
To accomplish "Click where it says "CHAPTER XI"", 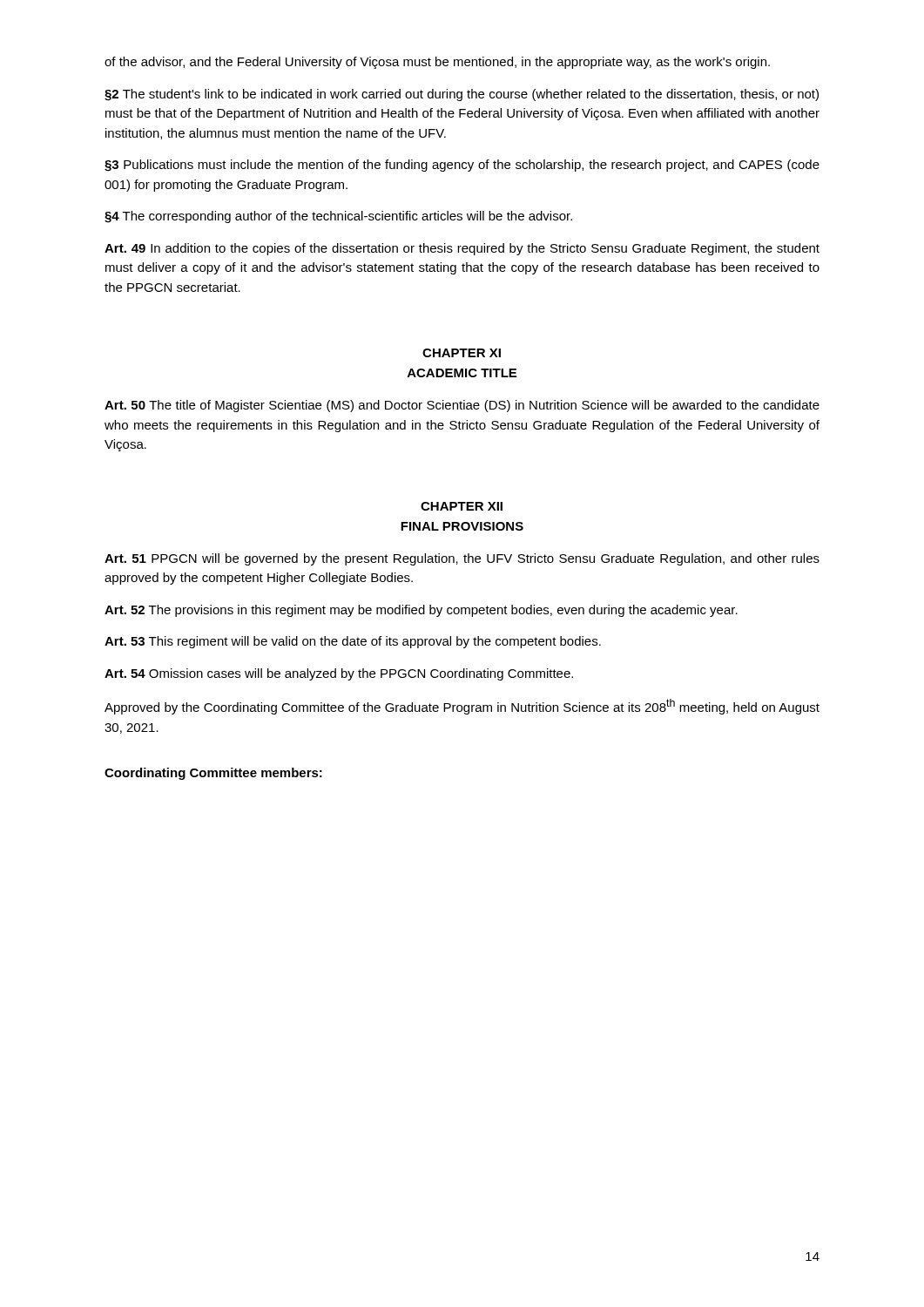I will (462, 352).
